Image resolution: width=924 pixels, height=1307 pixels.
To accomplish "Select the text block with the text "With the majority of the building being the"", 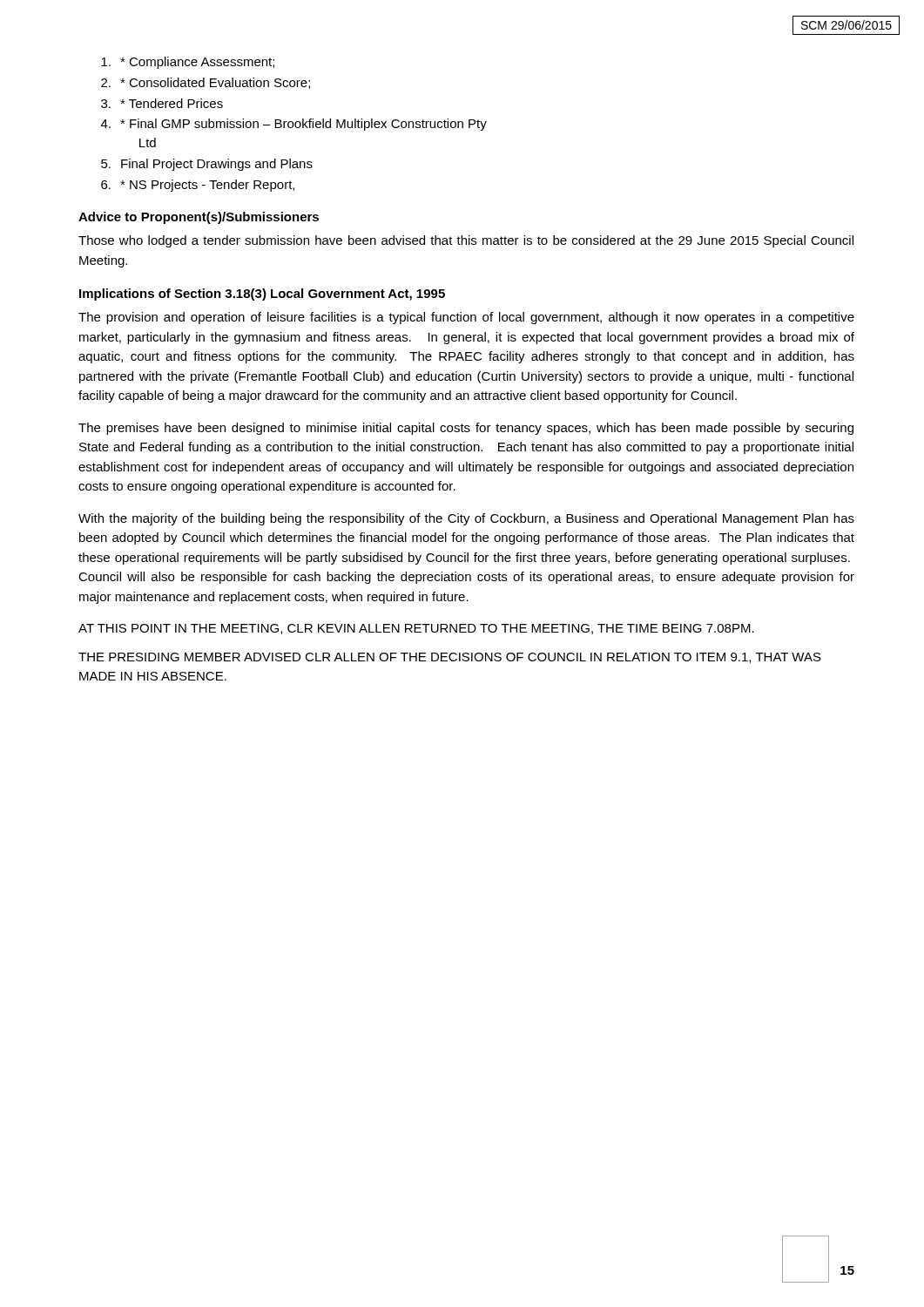I will coord(466,557).
